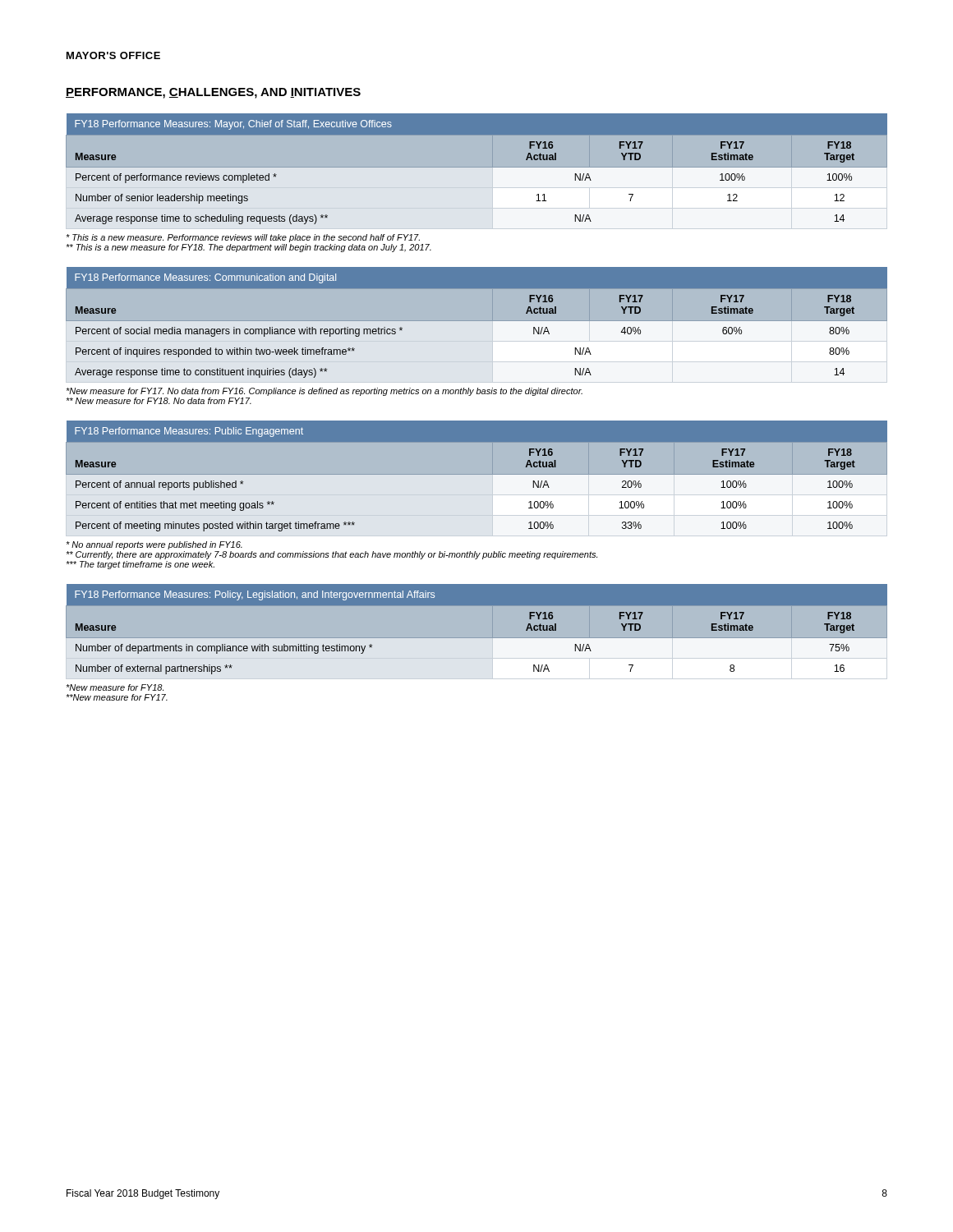Locate the footnote that says "New measure for FY18. **New"
The width and height of the screenshot is (953, 1232).
(117, 692)
